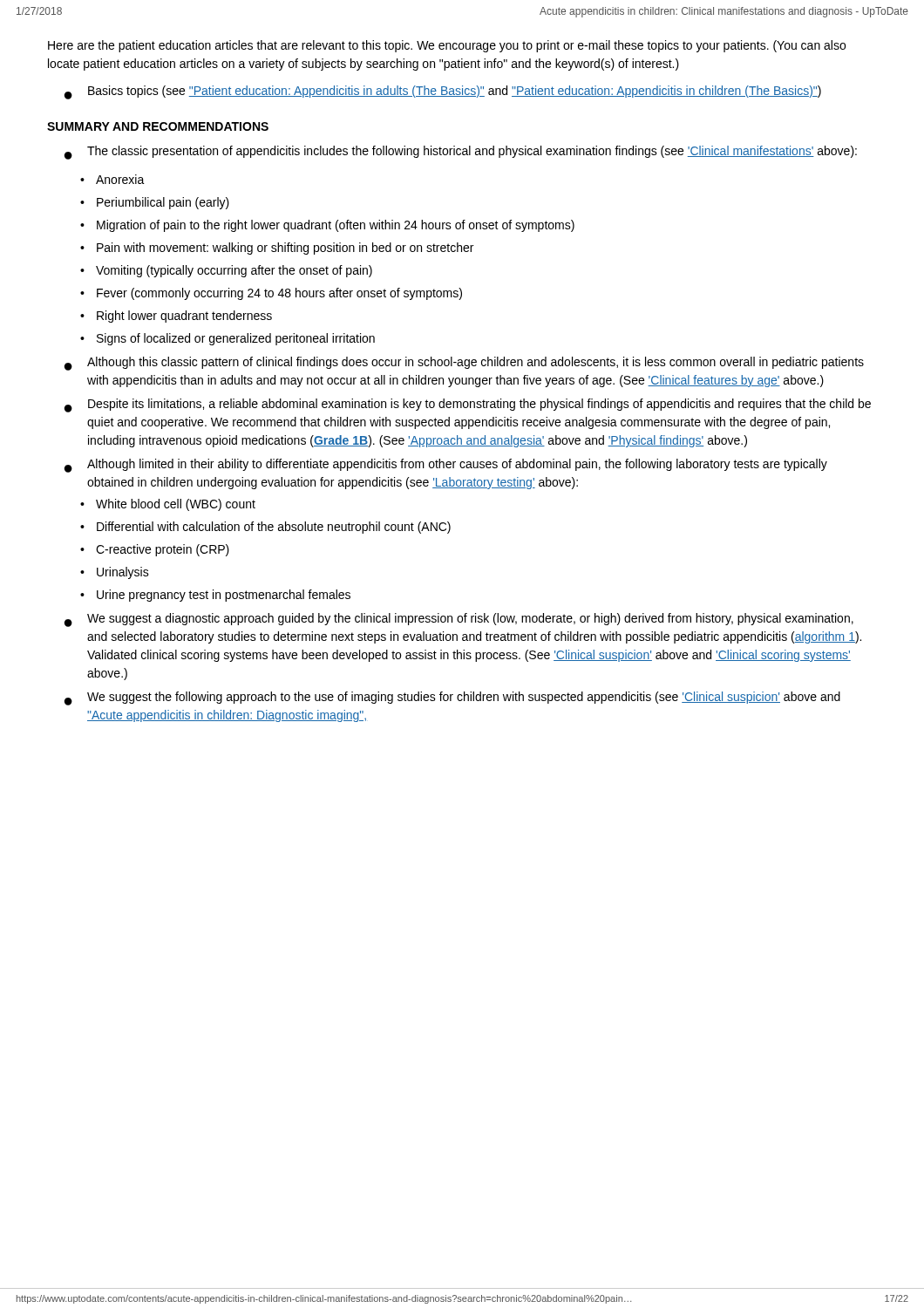Click on the list item that says "• Differential with calculation of the absolute"

pos(265,528)
